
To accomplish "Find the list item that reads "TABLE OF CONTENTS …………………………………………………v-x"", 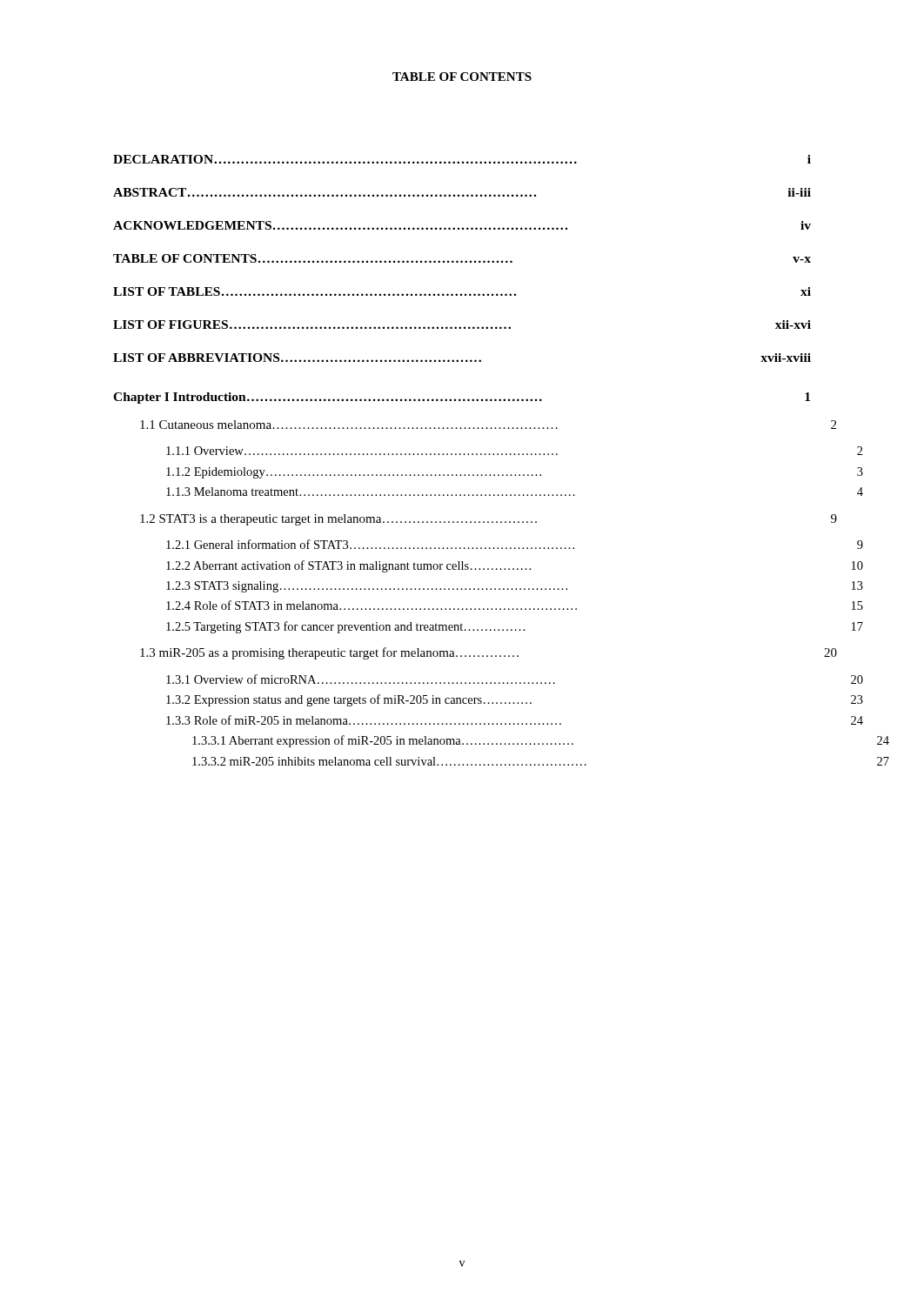I will point(462,258).
